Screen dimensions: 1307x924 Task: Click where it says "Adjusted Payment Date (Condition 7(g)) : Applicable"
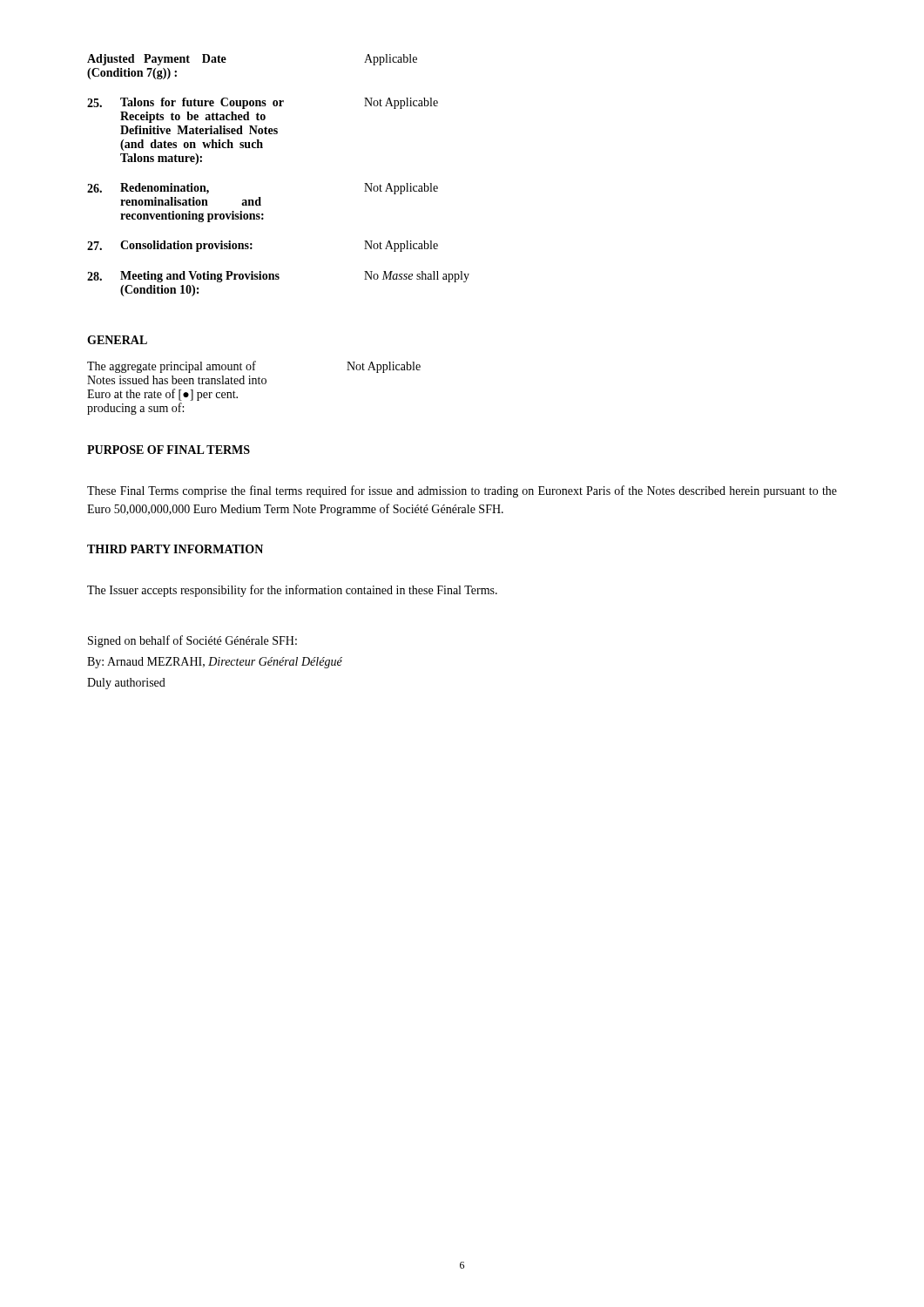147,60
